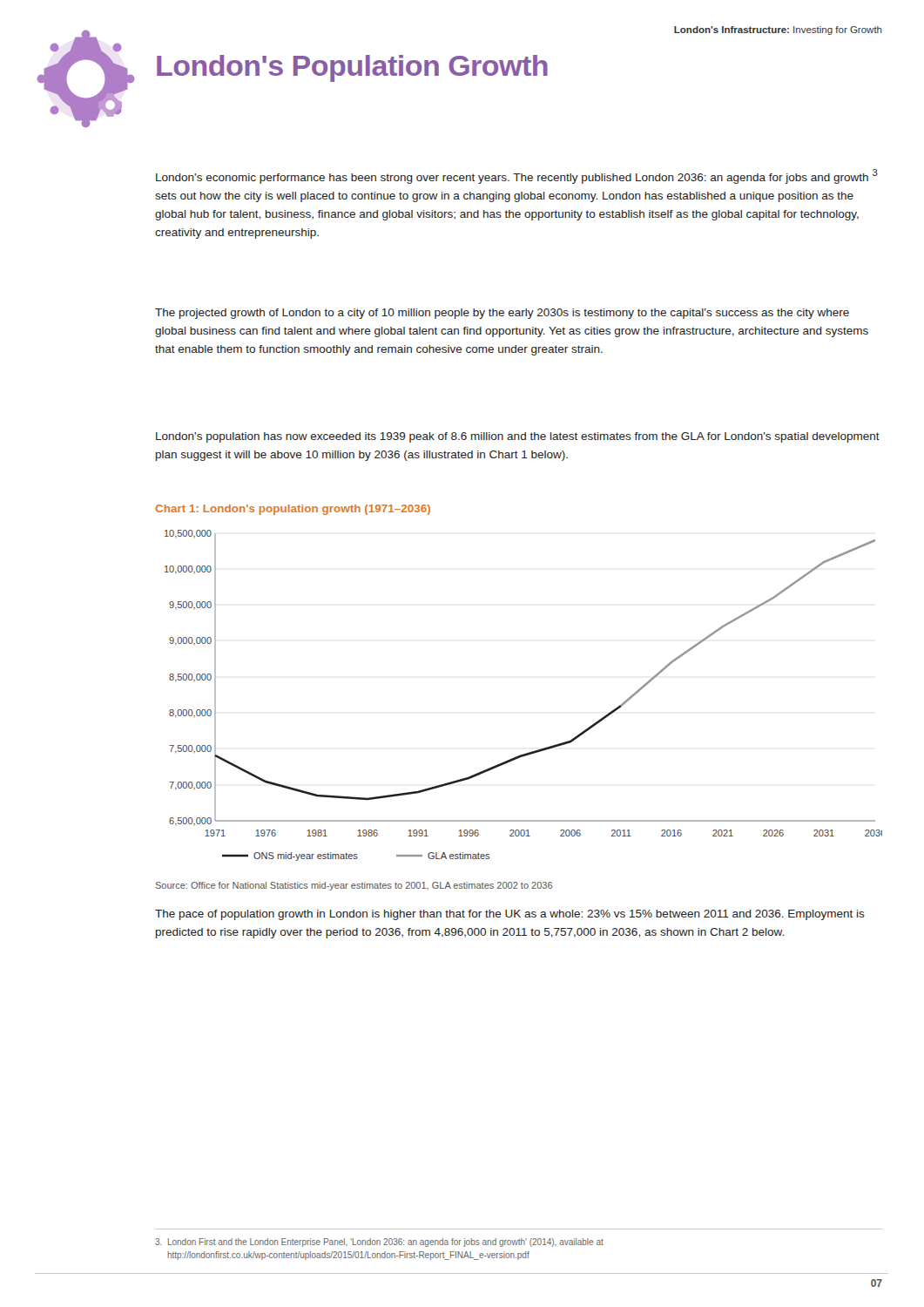The width and height of the screenshot is (924, 1307).
Task: Point to the element starting "Source: Office for National"
Action: (354, 885)
